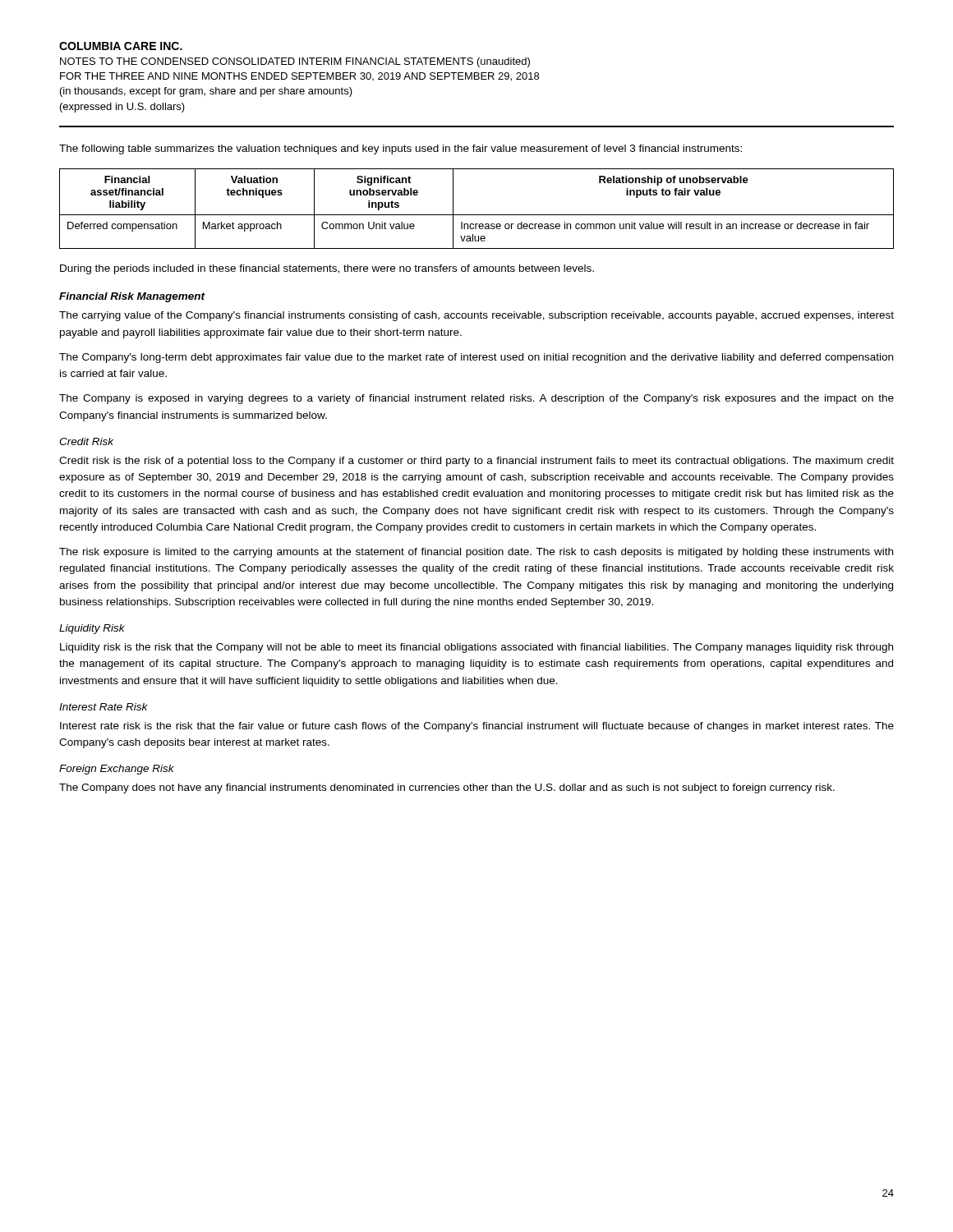
Task: Find the text block that reads "The following table summarizes"
Action: pyautogui.click(x=401, y=148)
